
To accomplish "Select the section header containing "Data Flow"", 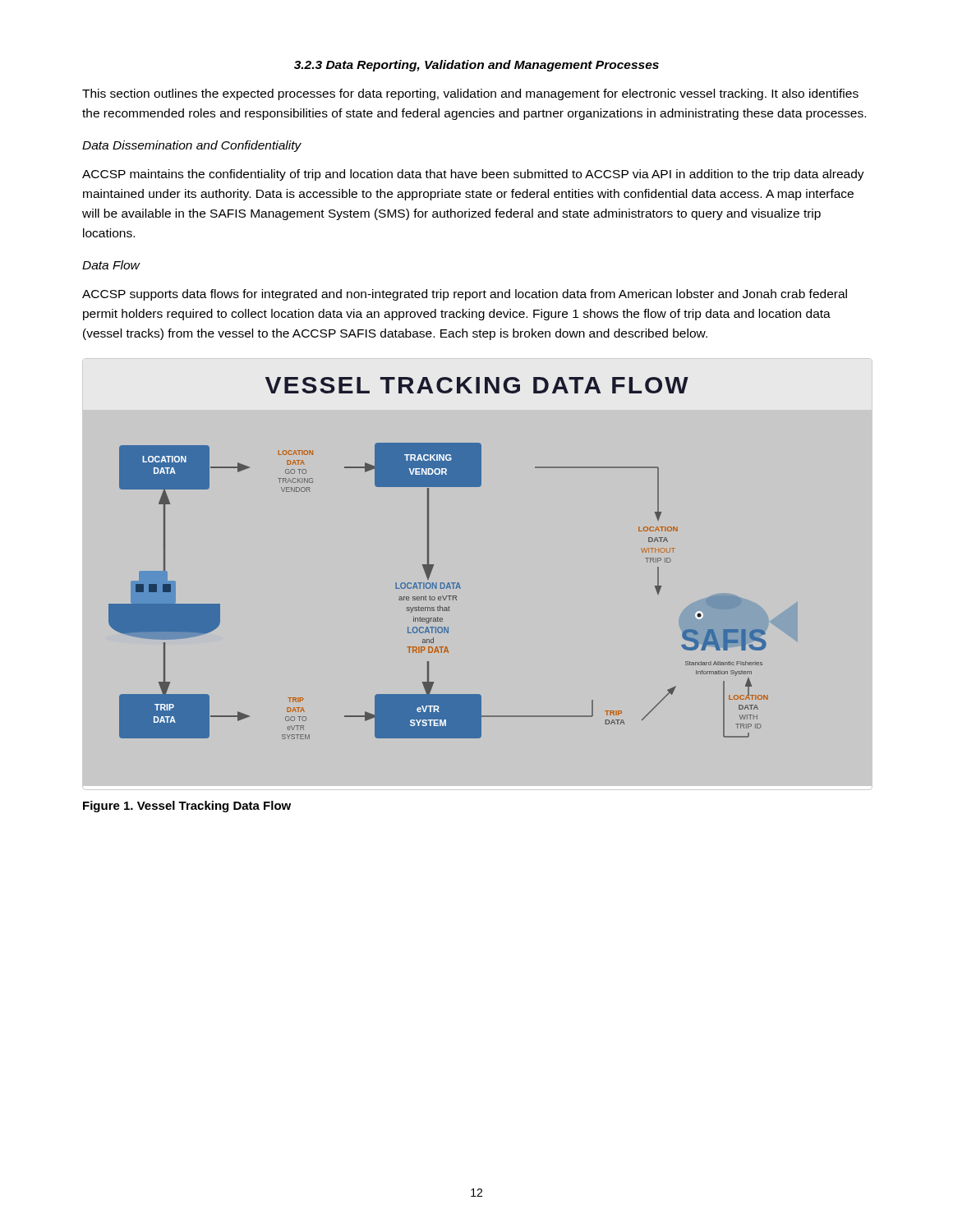I will [111, 265].
